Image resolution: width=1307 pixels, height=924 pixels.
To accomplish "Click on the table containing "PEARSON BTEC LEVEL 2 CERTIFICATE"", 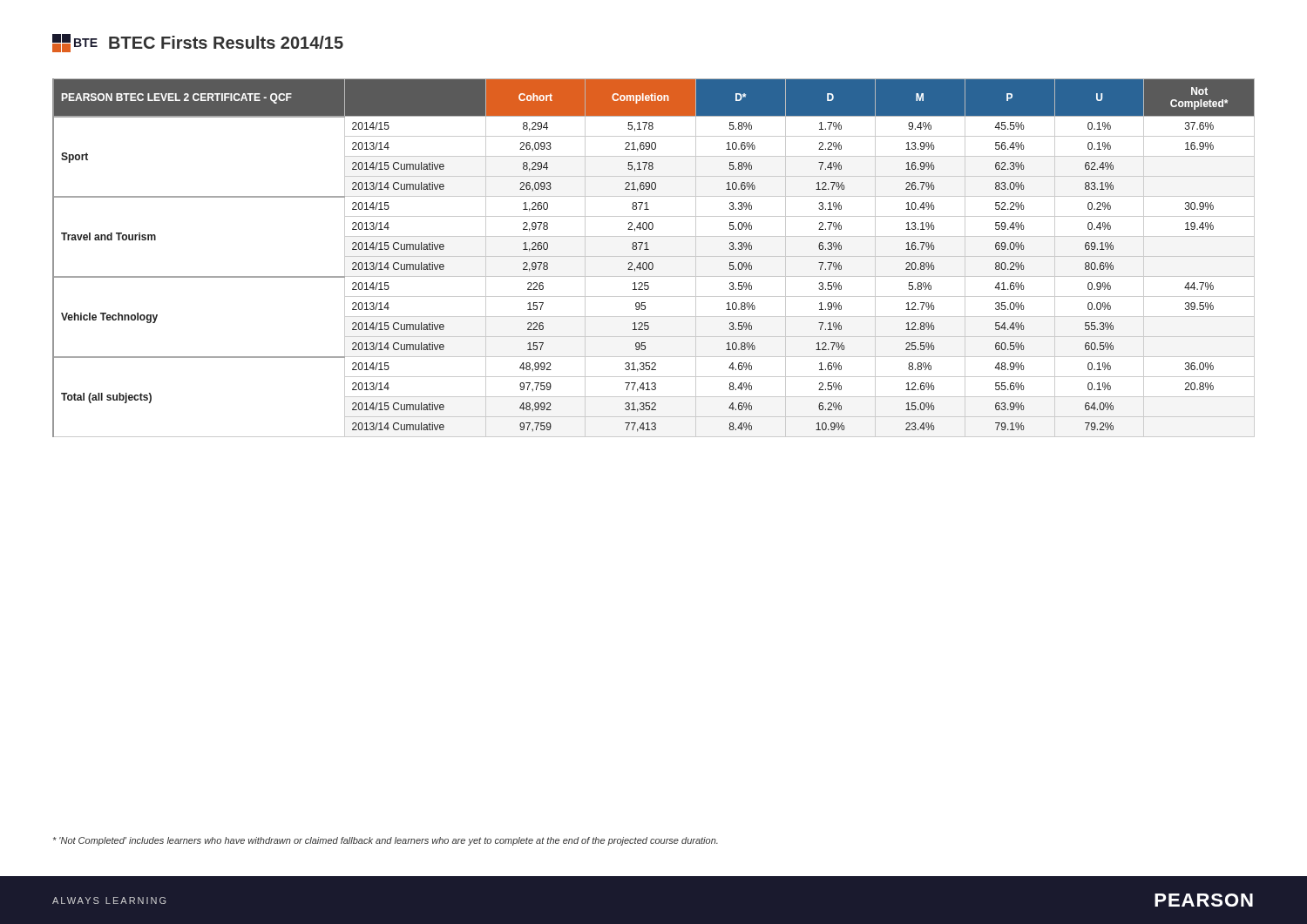I will [x=654, y=258].
